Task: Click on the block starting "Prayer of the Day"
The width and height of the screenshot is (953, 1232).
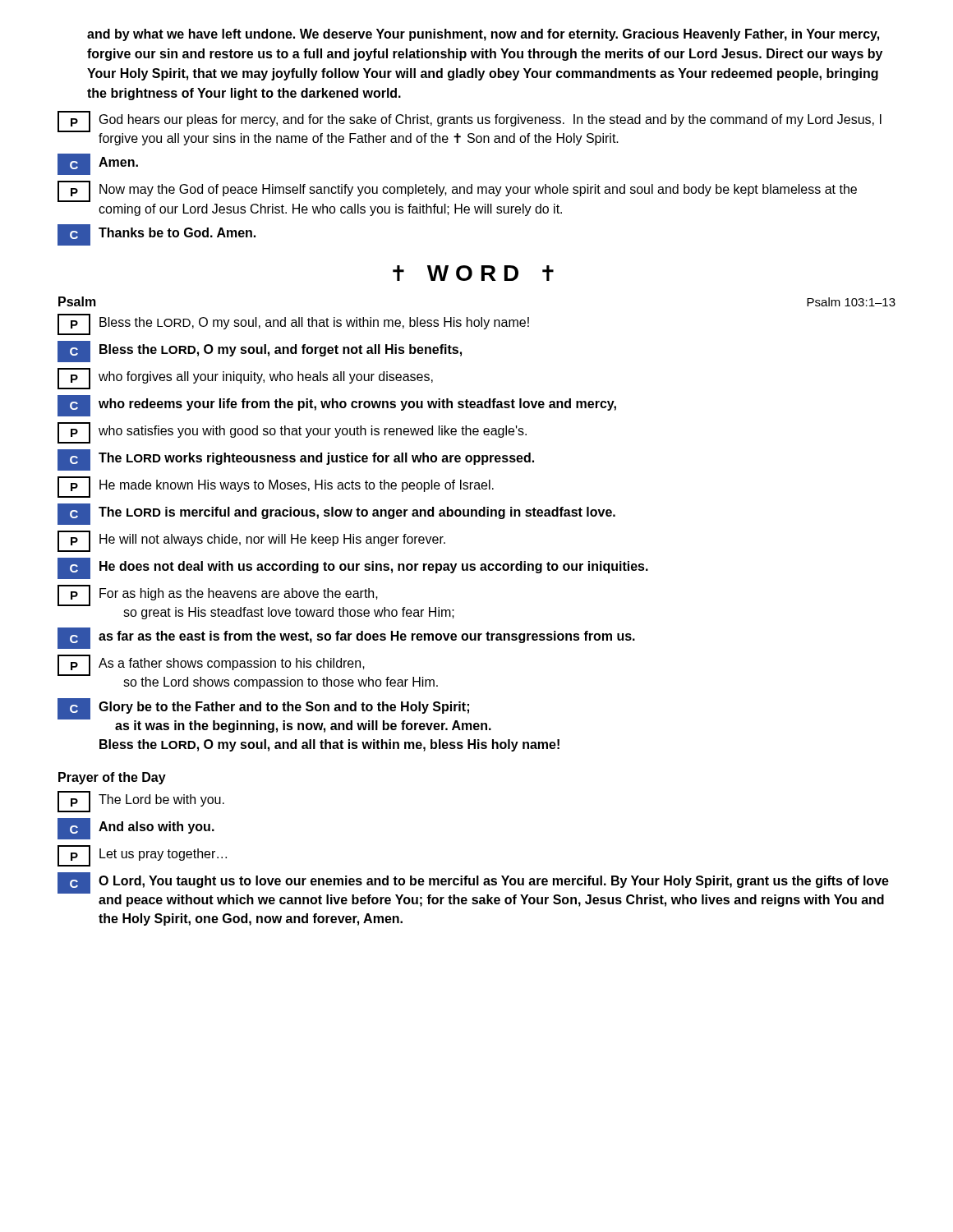Action: [112, 778]
